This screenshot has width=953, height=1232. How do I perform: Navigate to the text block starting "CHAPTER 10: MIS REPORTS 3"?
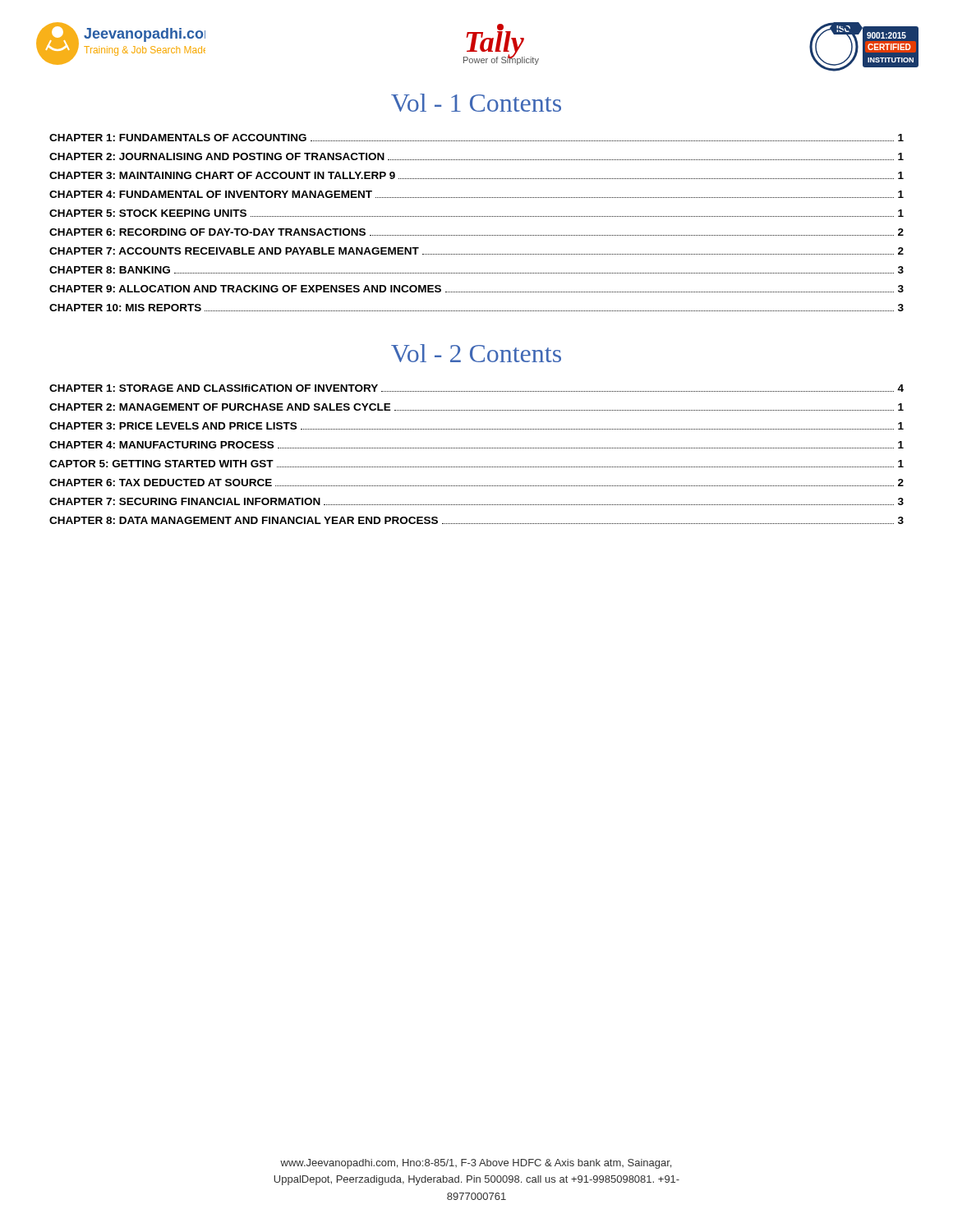point(476,308)
